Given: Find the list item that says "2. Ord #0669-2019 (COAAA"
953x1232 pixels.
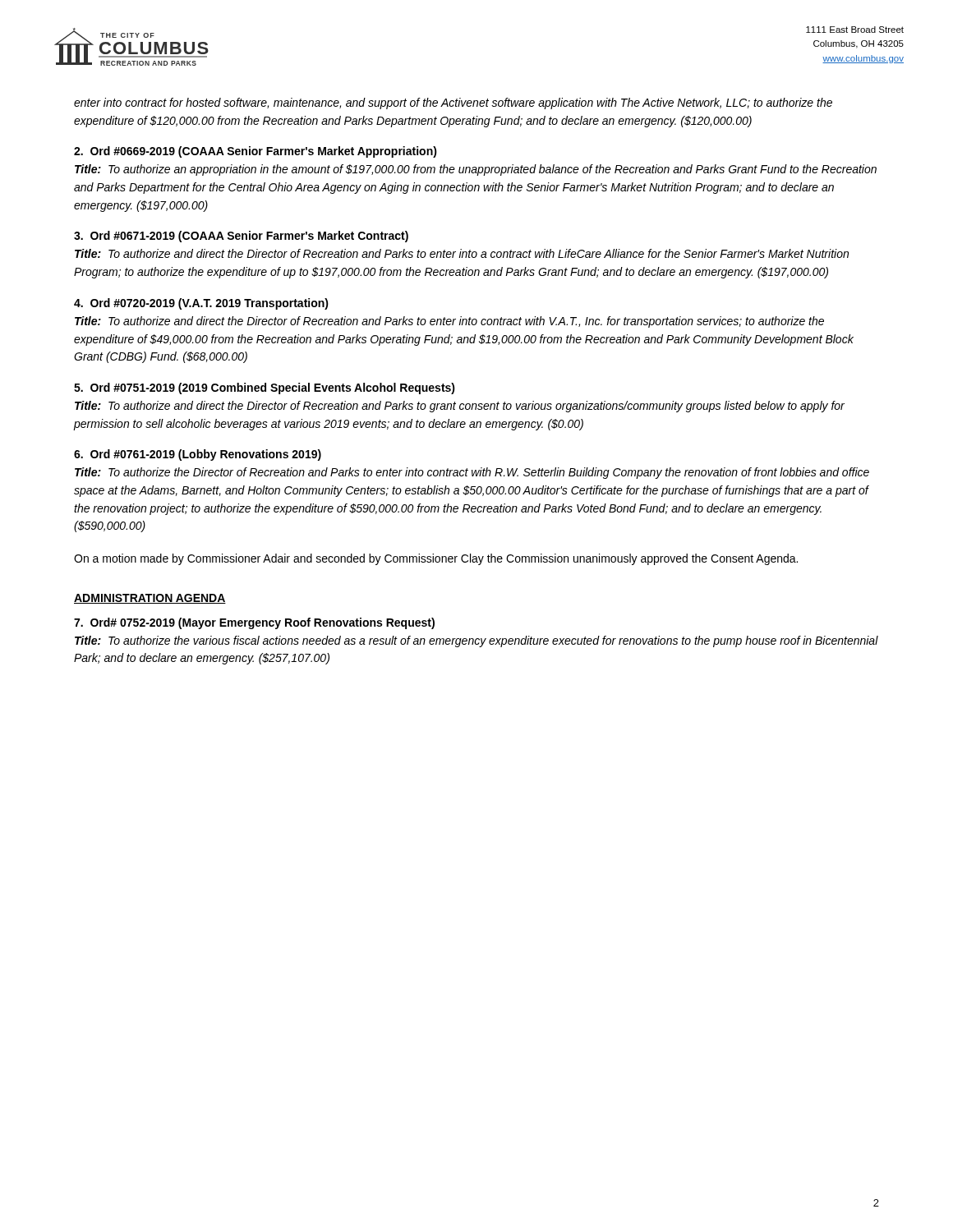Looking at the screenshot, I should tap(476, 180).
